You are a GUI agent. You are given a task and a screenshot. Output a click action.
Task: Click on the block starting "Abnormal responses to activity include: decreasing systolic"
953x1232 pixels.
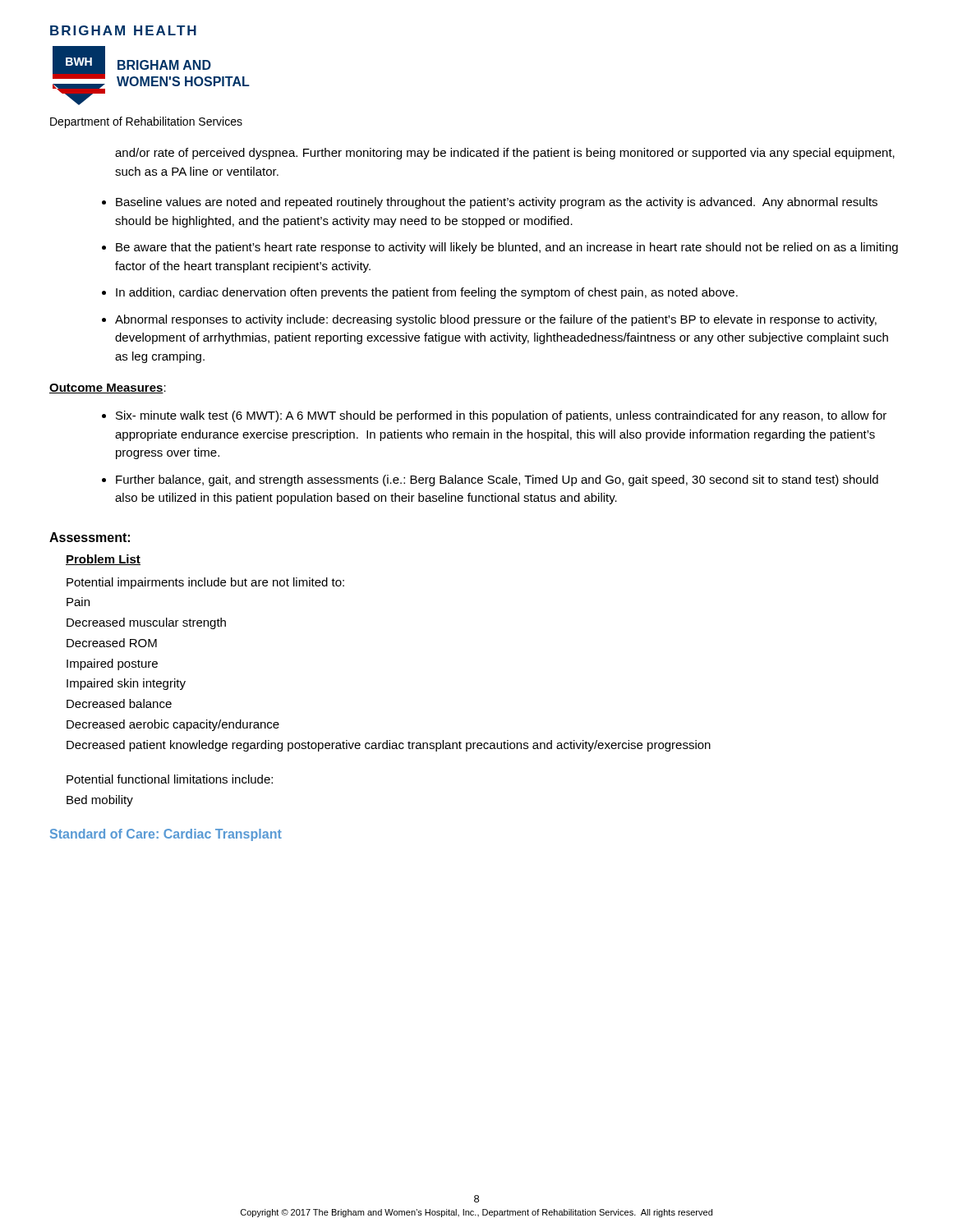[502, 337]
